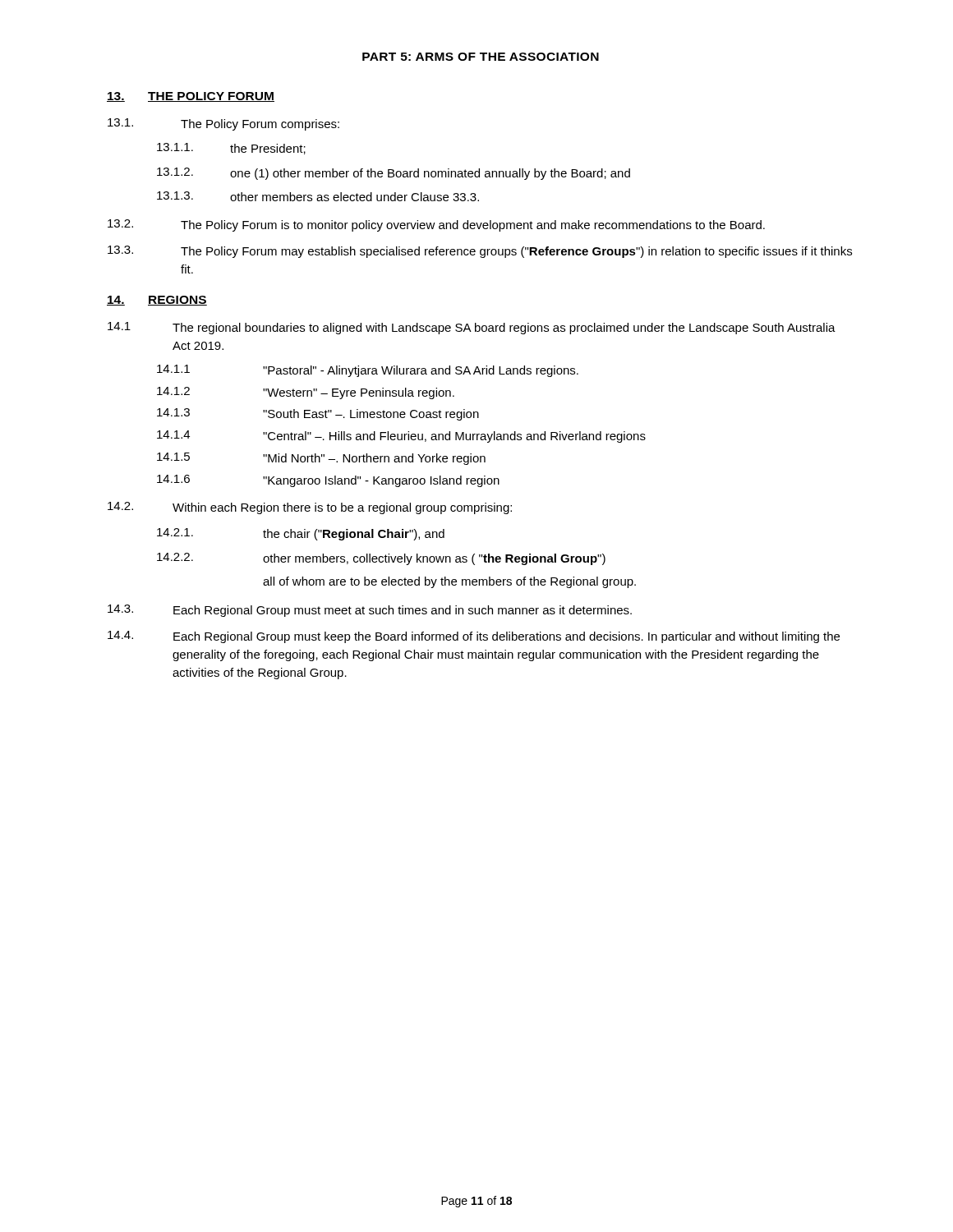The height and width of the screenshot is (1232, 953).
Task: Click the passage that begins "4. Each Regional Group must keep"
Action: pyautogui.click(x=481, y=654)
